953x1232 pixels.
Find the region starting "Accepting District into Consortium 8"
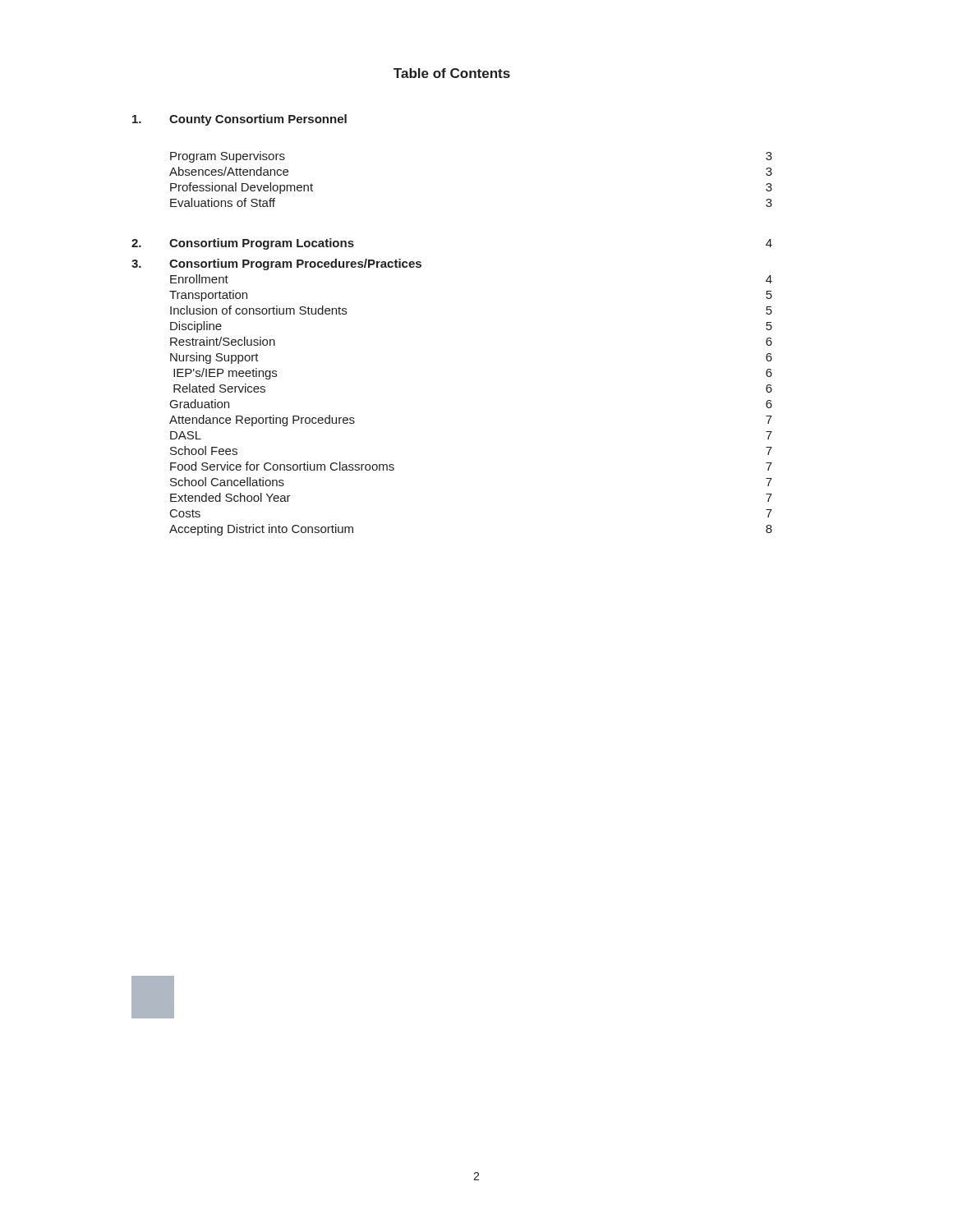tap(262, 529)
